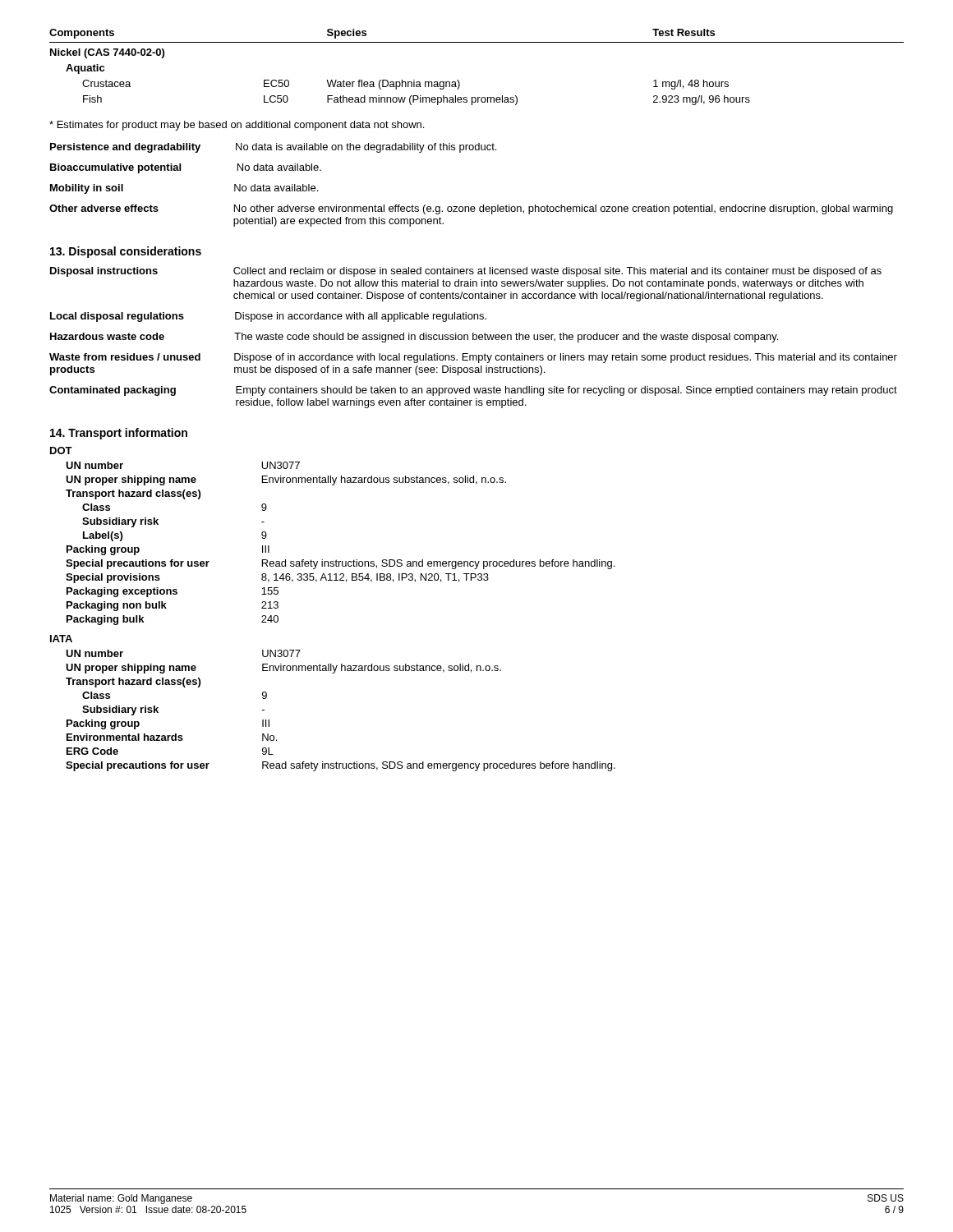Locate the block of text that opens with "Other adverse effects No"
Viewport: 953px width, 1232px height.
(x=476, y=215)
